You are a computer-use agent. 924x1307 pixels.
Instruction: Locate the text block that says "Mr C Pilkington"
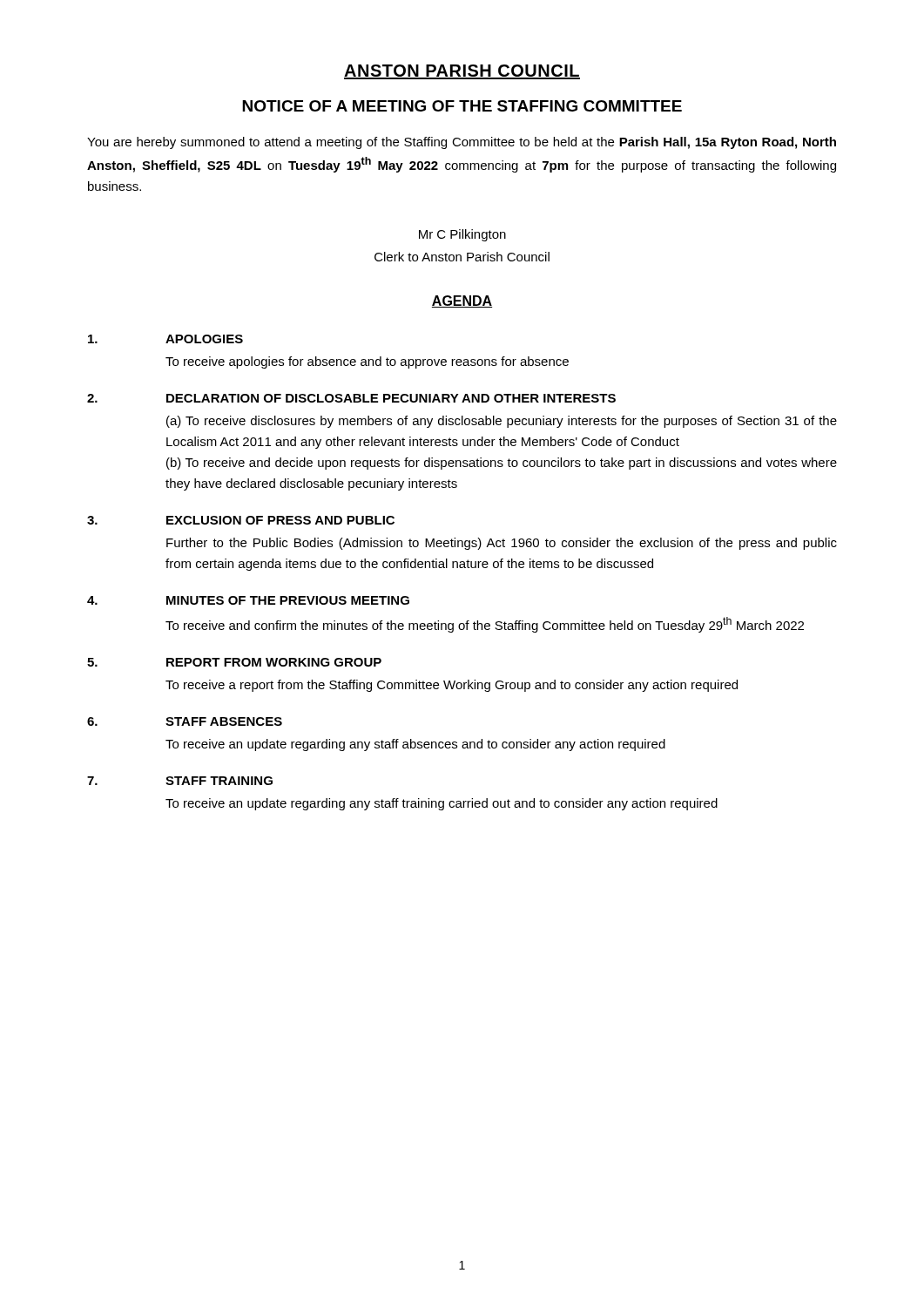[462, 245]
